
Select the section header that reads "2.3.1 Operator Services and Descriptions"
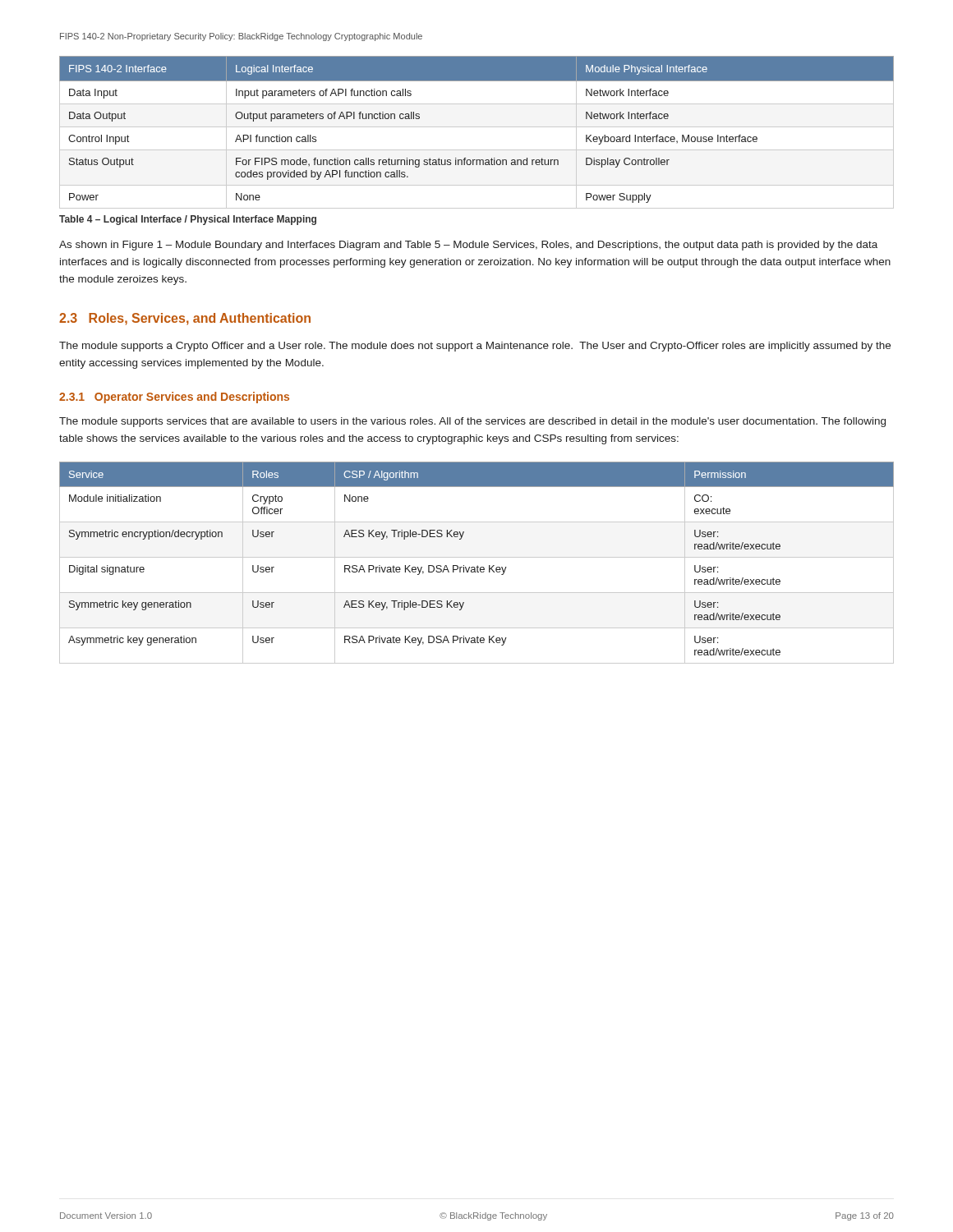[x=175, y=396]
